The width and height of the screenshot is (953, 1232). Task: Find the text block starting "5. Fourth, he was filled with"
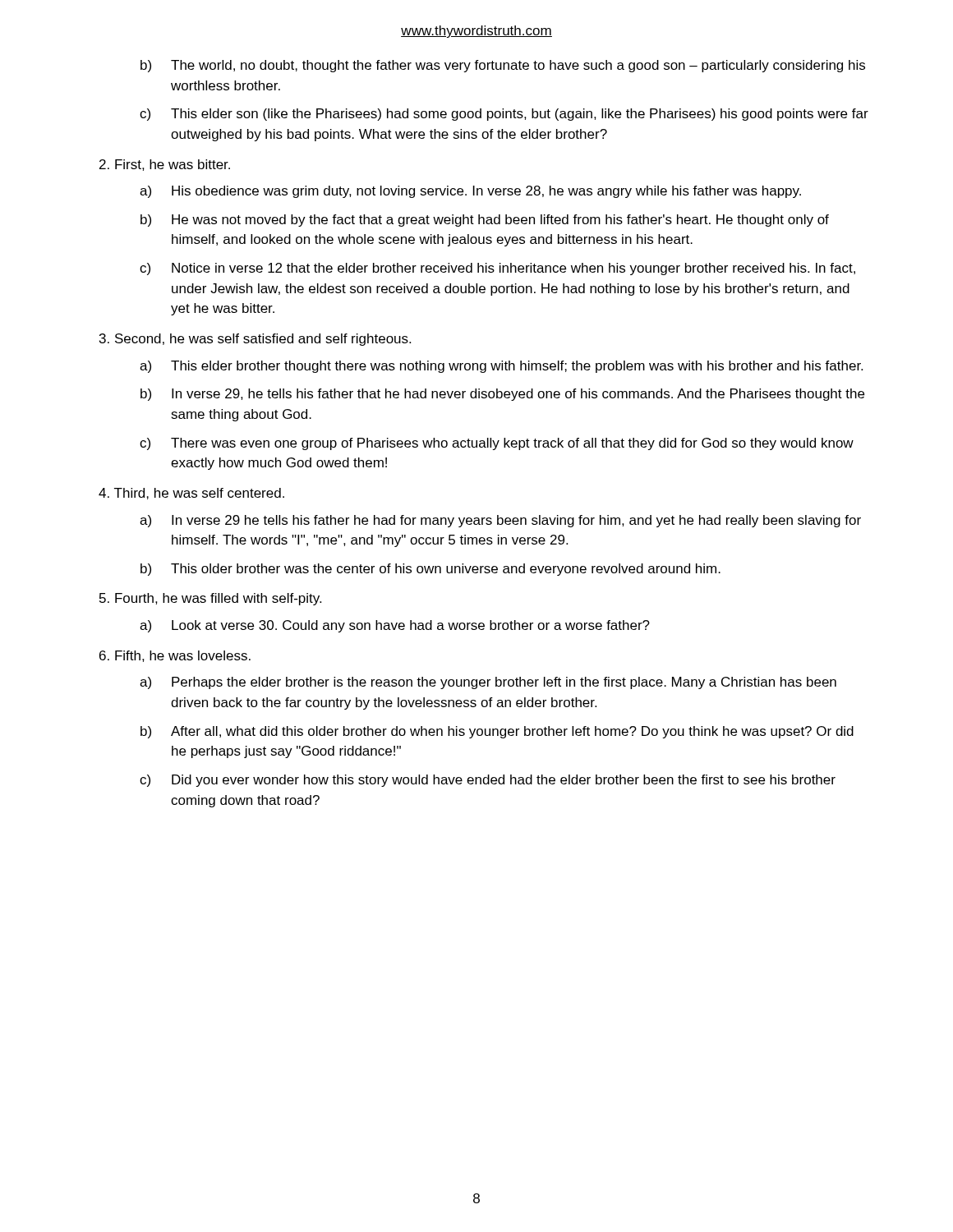(211, 599)
